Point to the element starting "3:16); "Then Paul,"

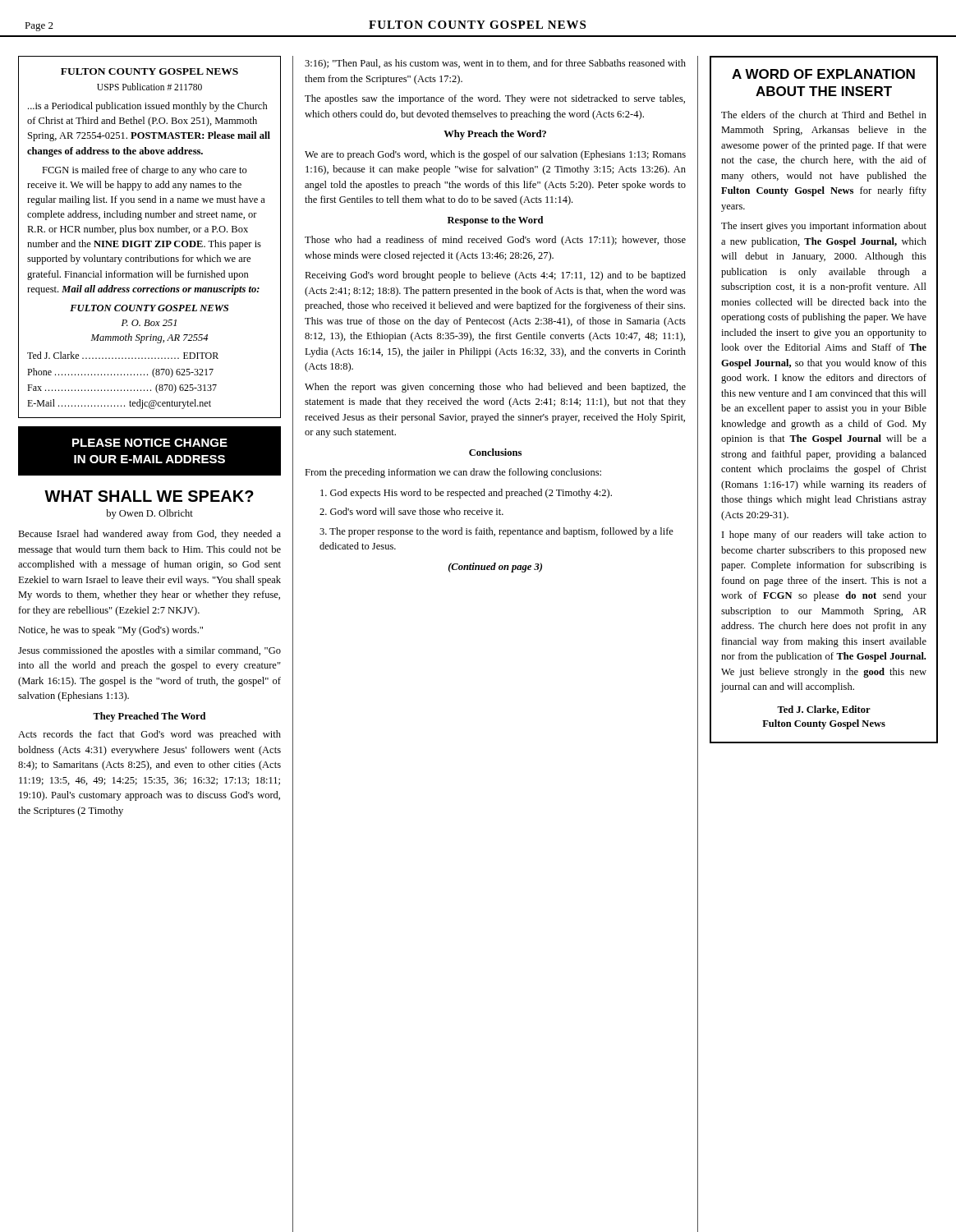click(x=495, y=268)
